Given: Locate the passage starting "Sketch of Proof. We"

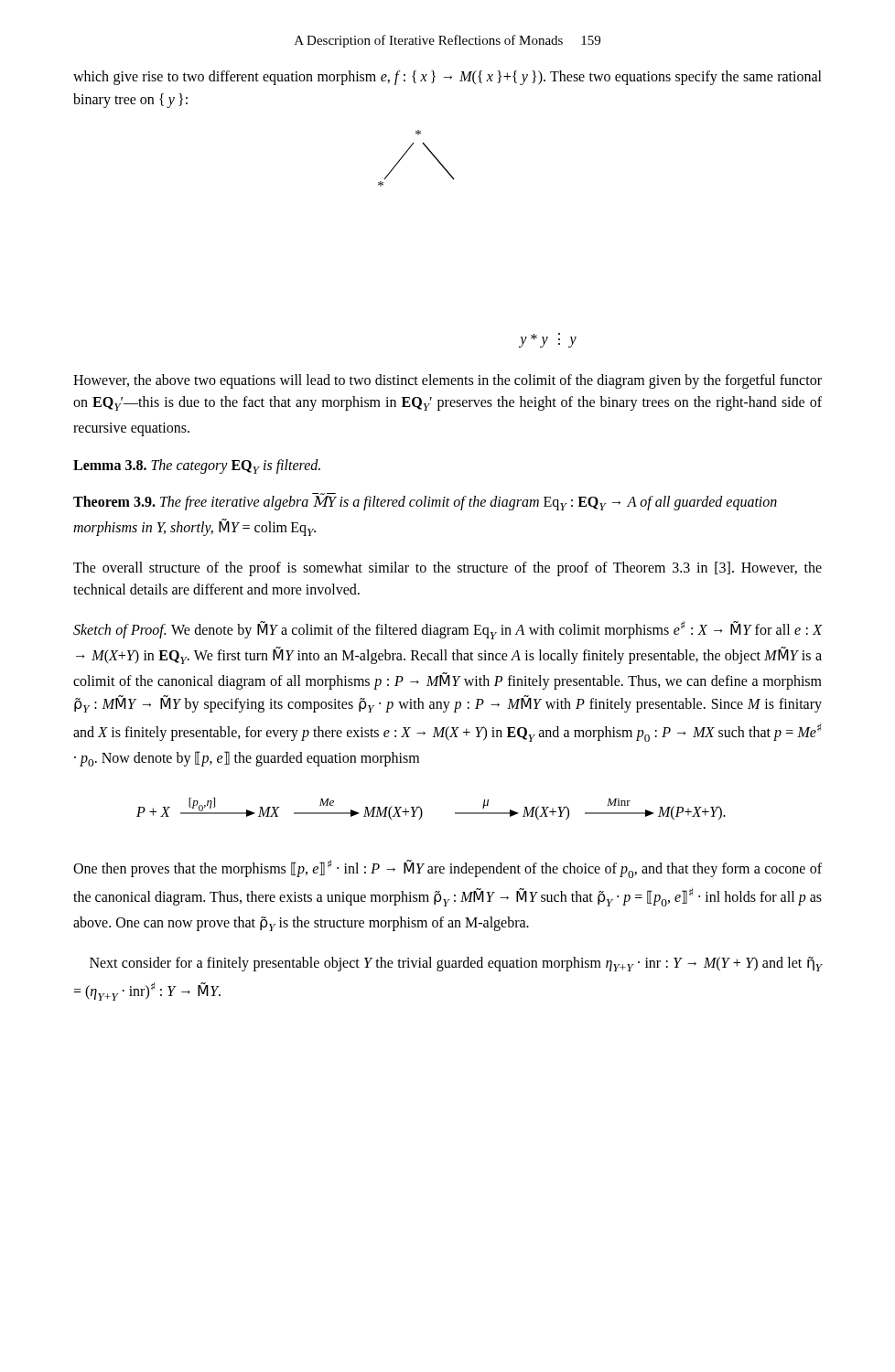Looking at the screenshot, I should pyautogui.click(x=448, y=694).
